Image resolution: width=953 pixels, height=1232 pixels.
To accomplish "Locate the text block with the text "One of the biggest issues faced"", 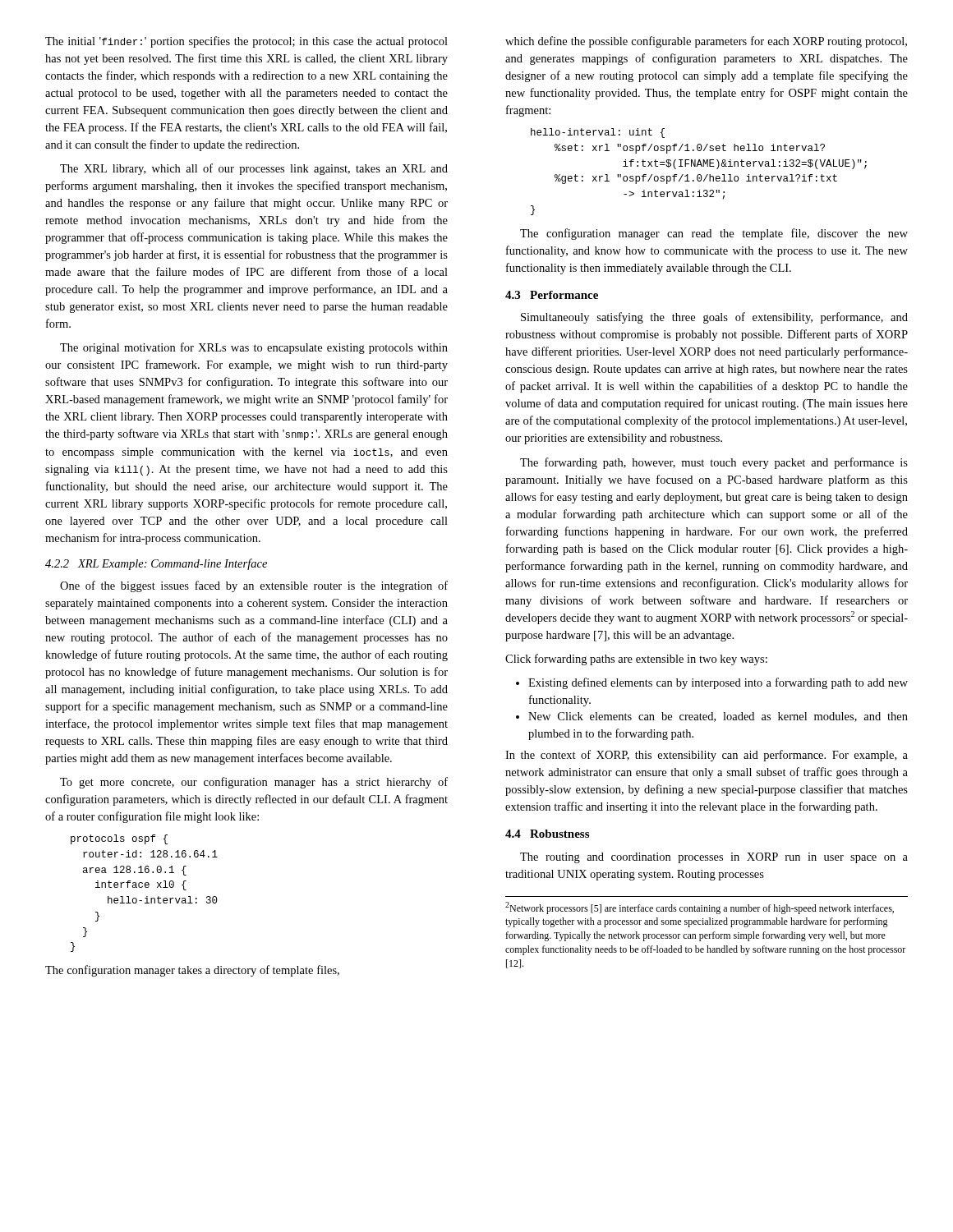I will click(246, 672).
